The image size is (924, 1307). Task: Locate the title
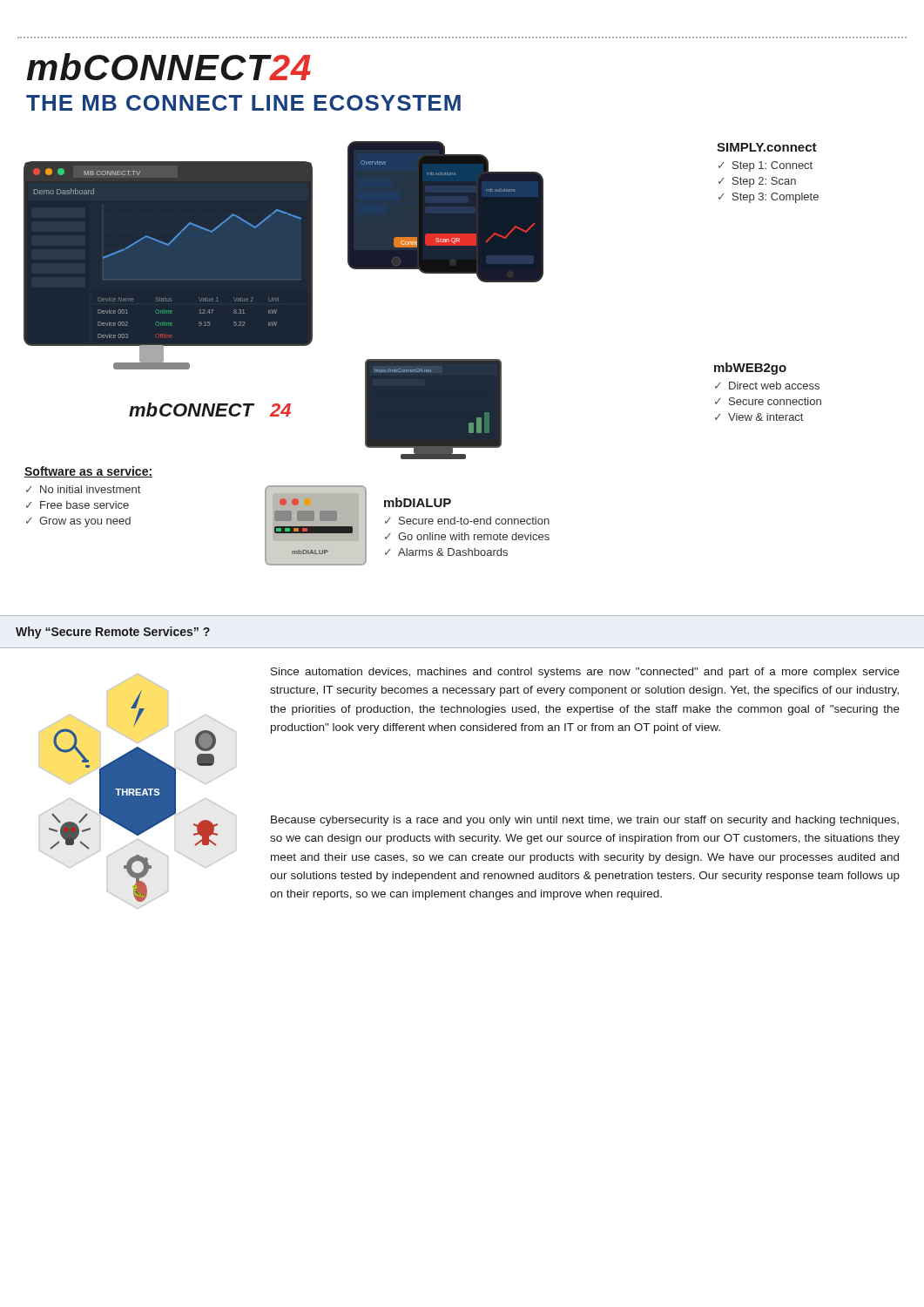pos(244,82)
